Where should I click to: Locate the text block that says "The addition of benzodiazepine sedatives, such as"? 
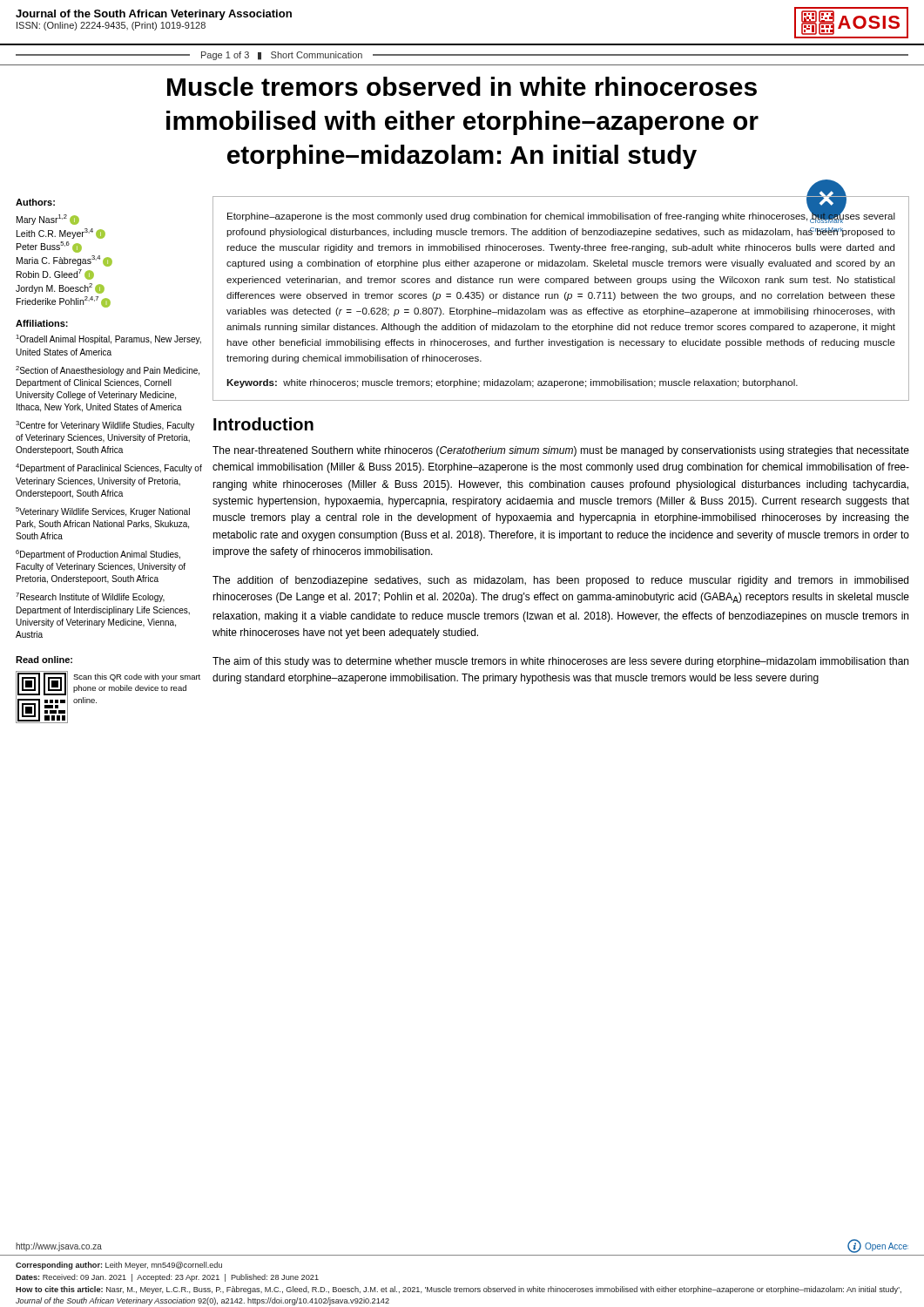click(561, 606)
